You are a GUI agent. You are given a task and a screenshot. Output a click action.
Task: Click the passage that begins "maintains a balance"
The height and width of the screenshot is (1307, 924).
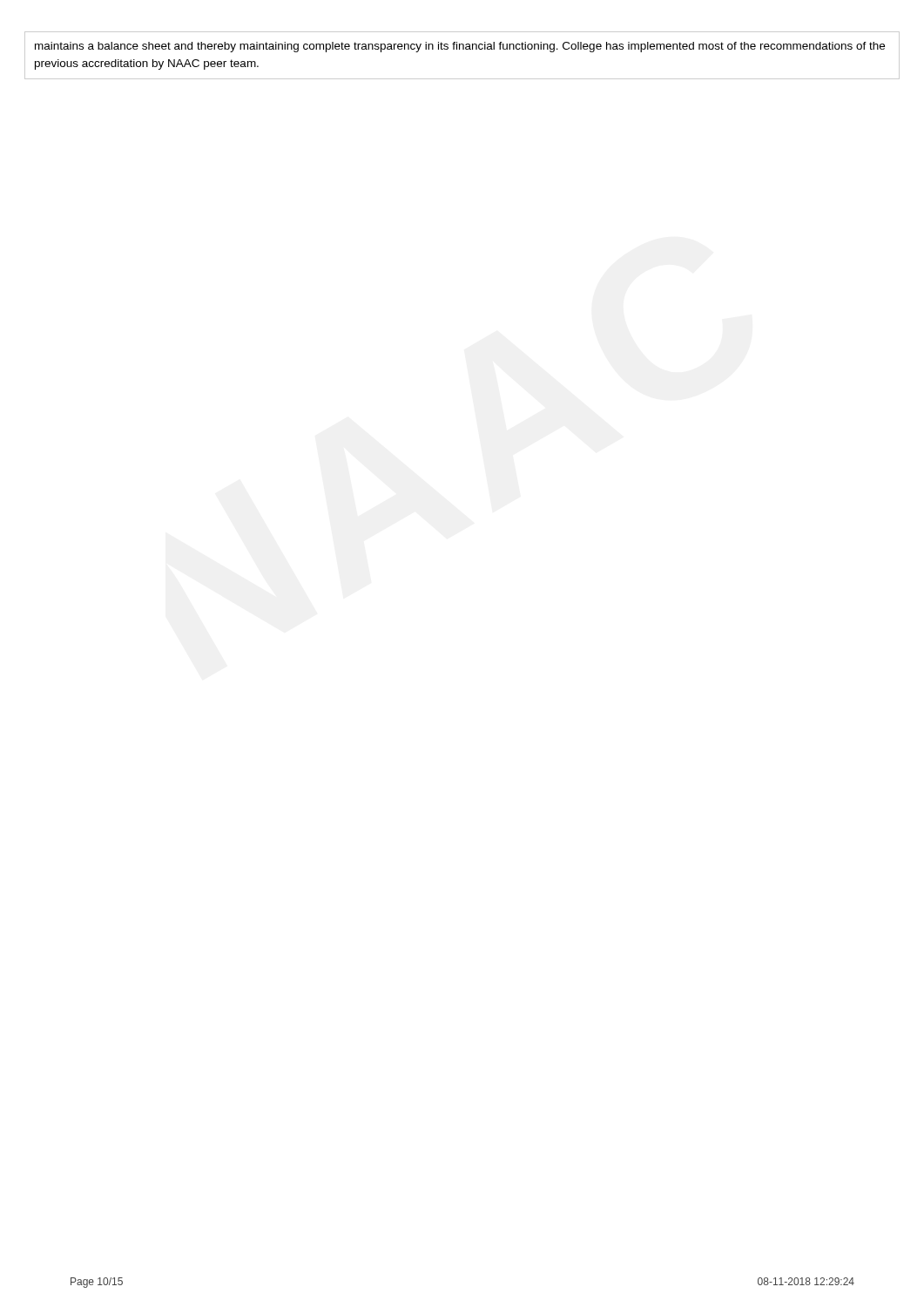coord(460,55)
